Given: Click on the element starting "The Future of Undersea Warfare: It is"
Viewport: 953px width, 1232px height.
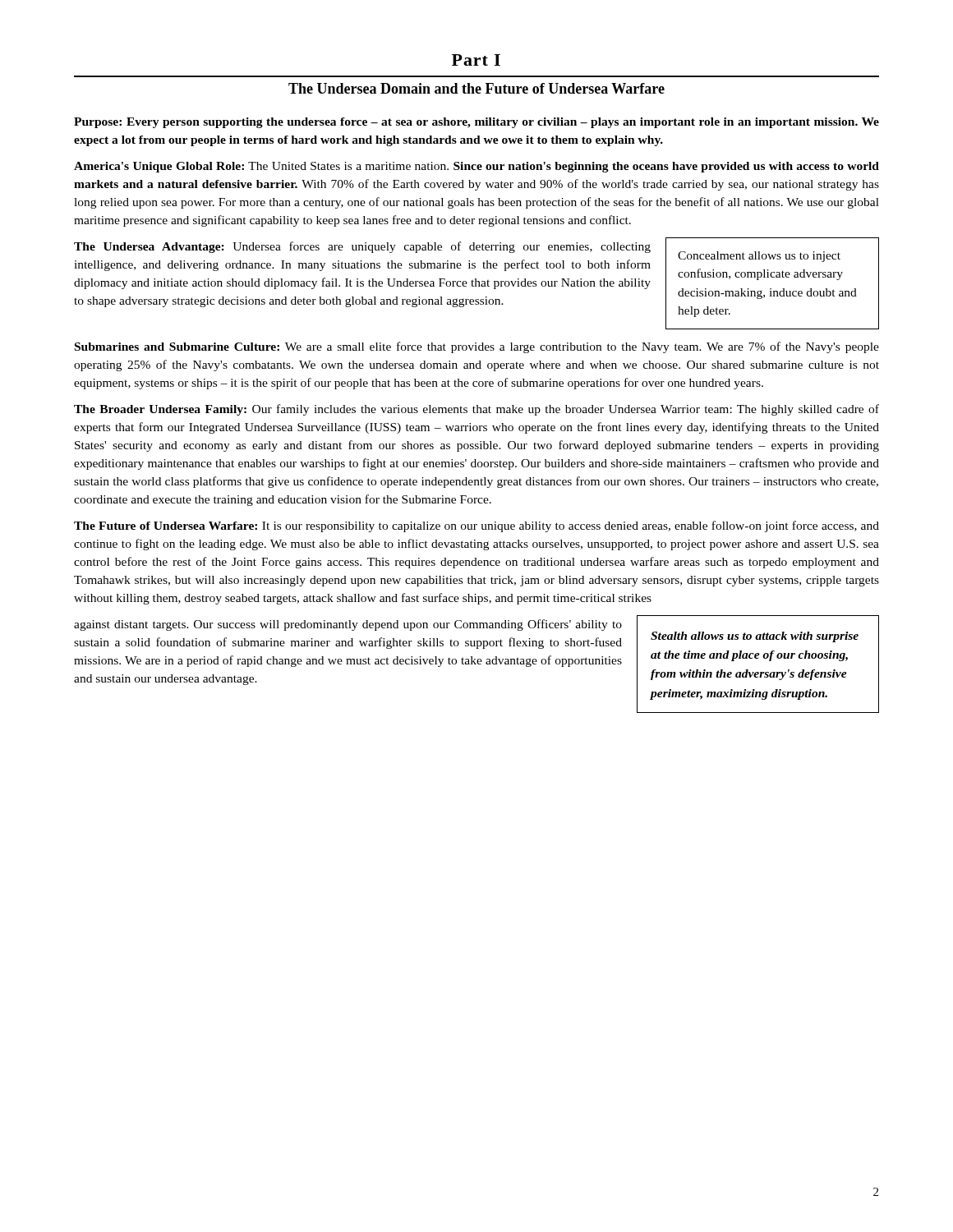Looking at the screenshot, I should pos(476,562).
